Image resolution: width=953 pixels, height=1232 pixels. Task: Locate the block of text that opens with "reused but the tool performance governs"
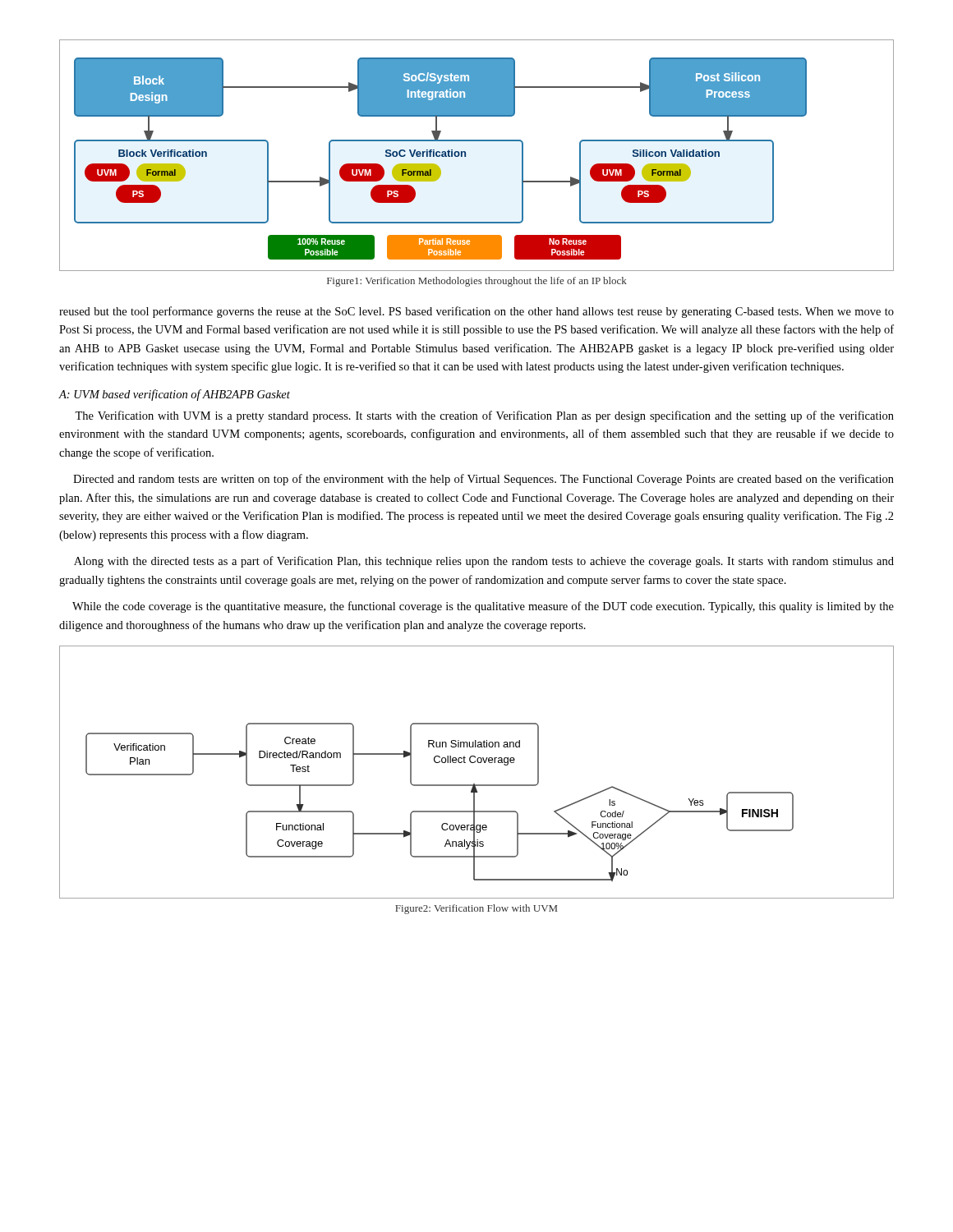coord(476,339)
